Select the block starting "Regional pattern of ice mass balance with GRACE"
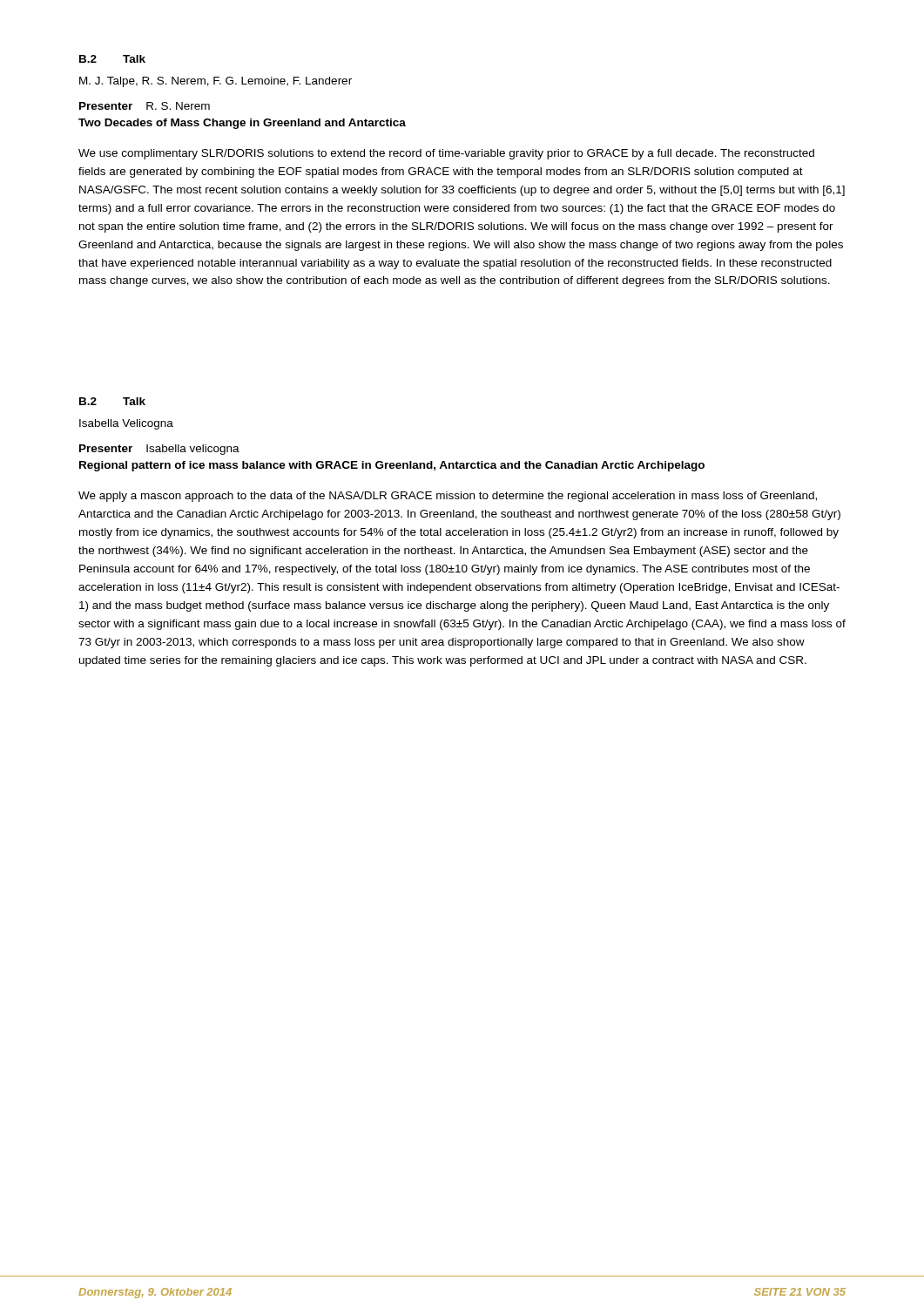The width and height of the screenshot is (924, 1307). (x=392, y=465)
